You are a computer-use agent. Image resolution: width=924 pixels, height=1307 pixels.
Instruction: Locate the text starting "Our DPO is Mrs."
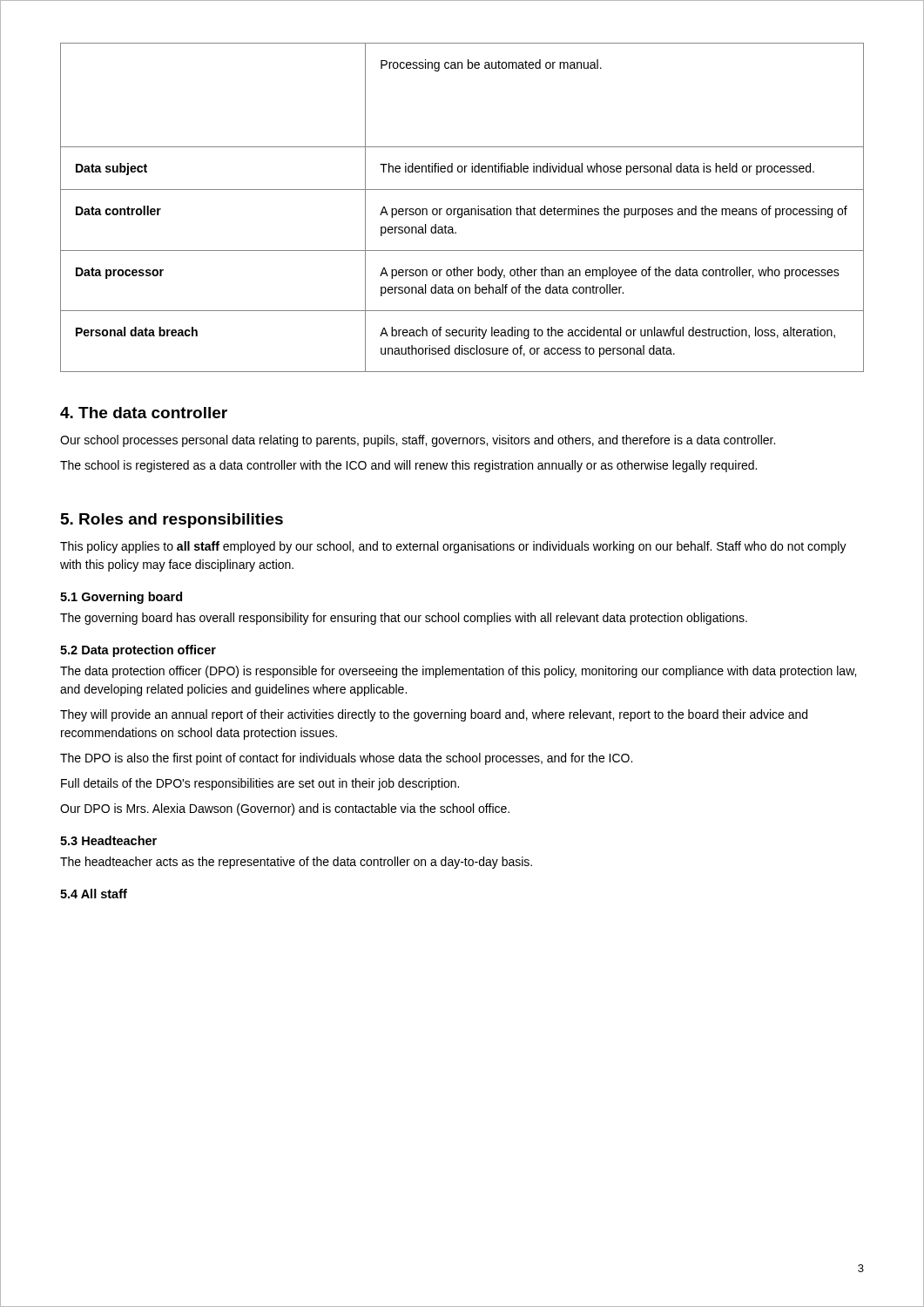point(285,809)
